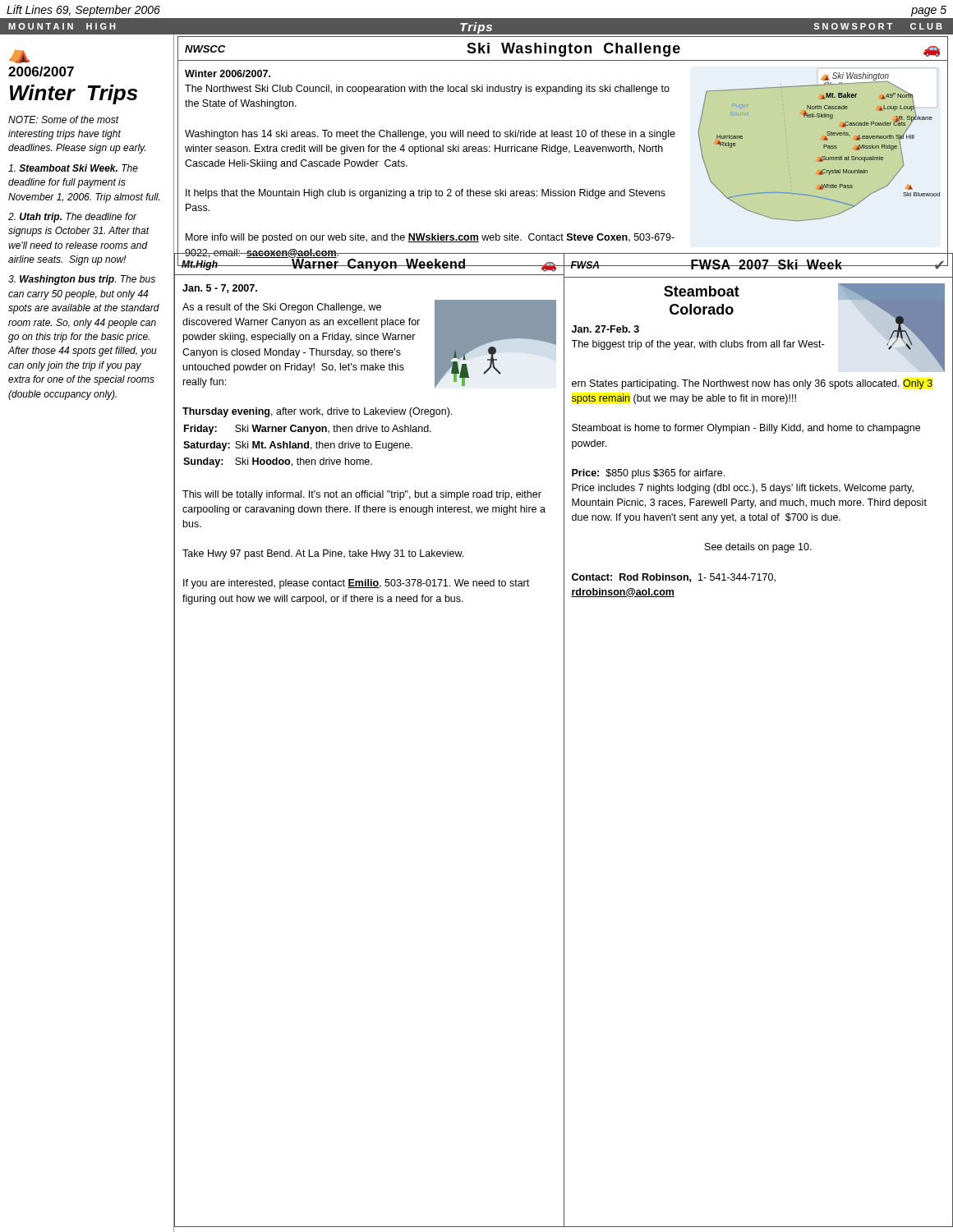Screen dimensions: 1232x953
Task: Find the text block that says "Jan. 5 - 7, 2007."
Action: tap(369, 442)
